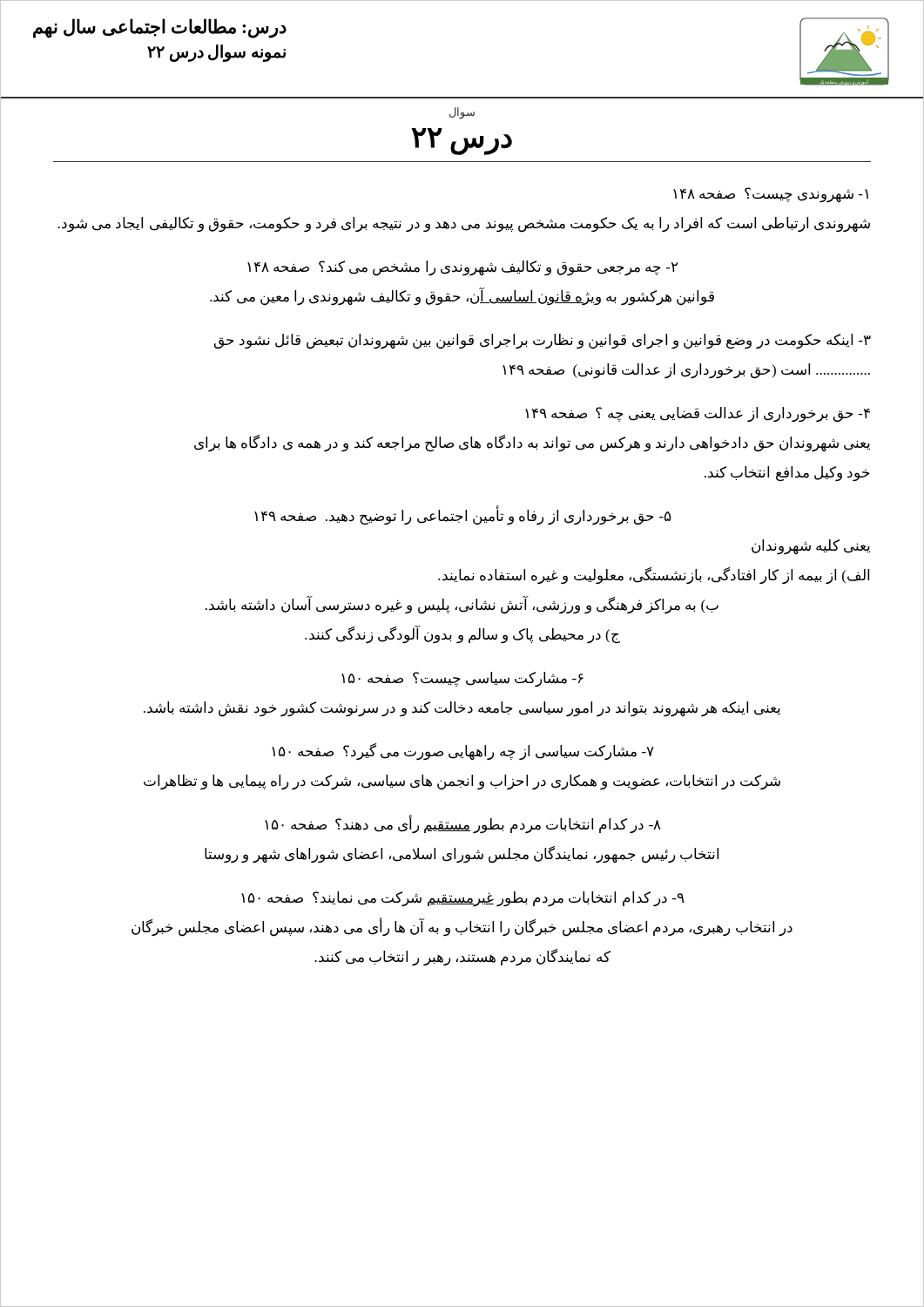The width and height of the screenshot is (924, 1307).
Task: Click the passage that begins "۱- شهروندی چیست؟ صفحه ۱۴۸ شهروندی ارتباطی است"
Action: (x=771, y=195)
